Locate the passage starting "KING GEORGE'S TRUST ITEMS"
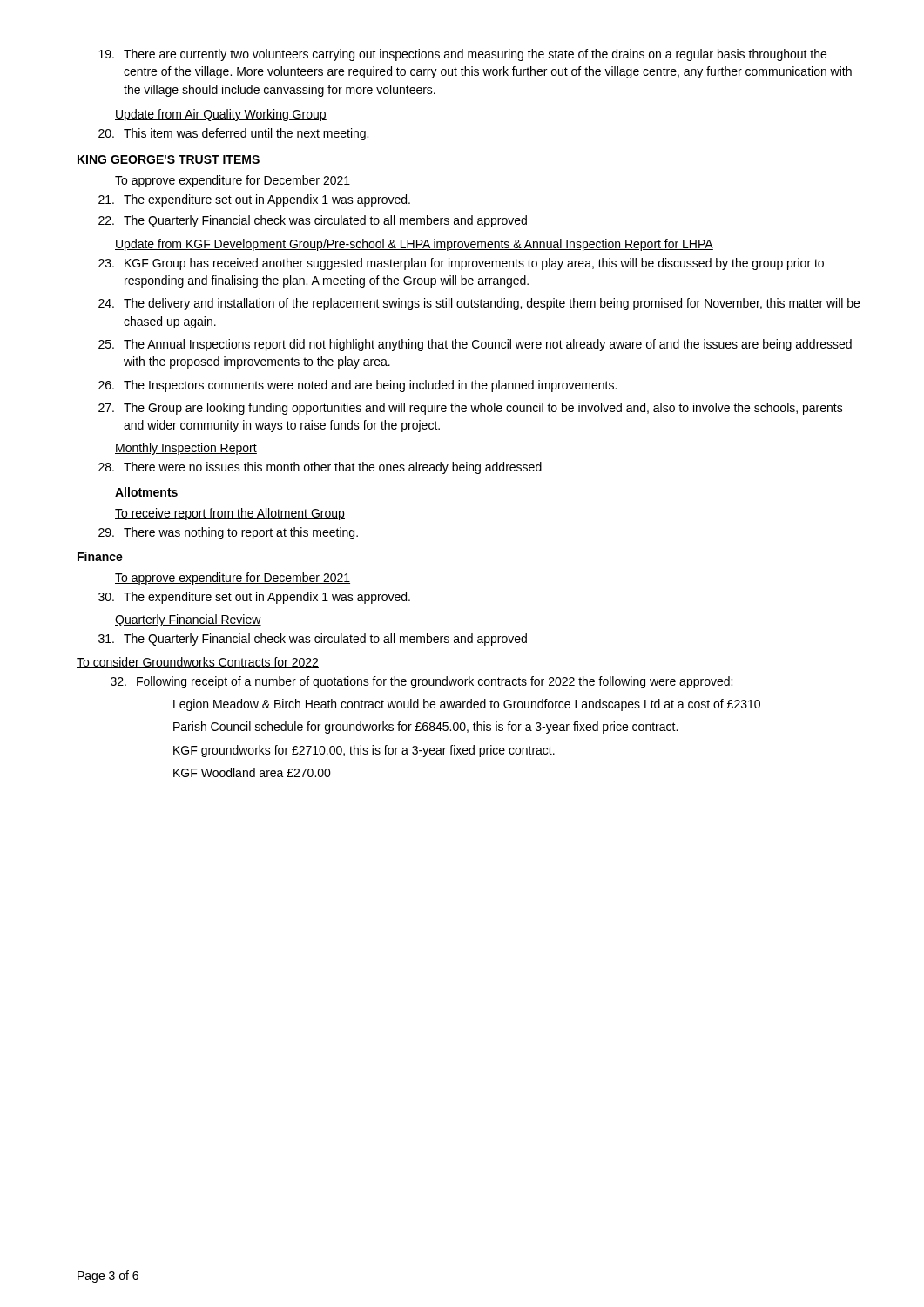Viewport: 924px width, 1307px height. point(168,160)
